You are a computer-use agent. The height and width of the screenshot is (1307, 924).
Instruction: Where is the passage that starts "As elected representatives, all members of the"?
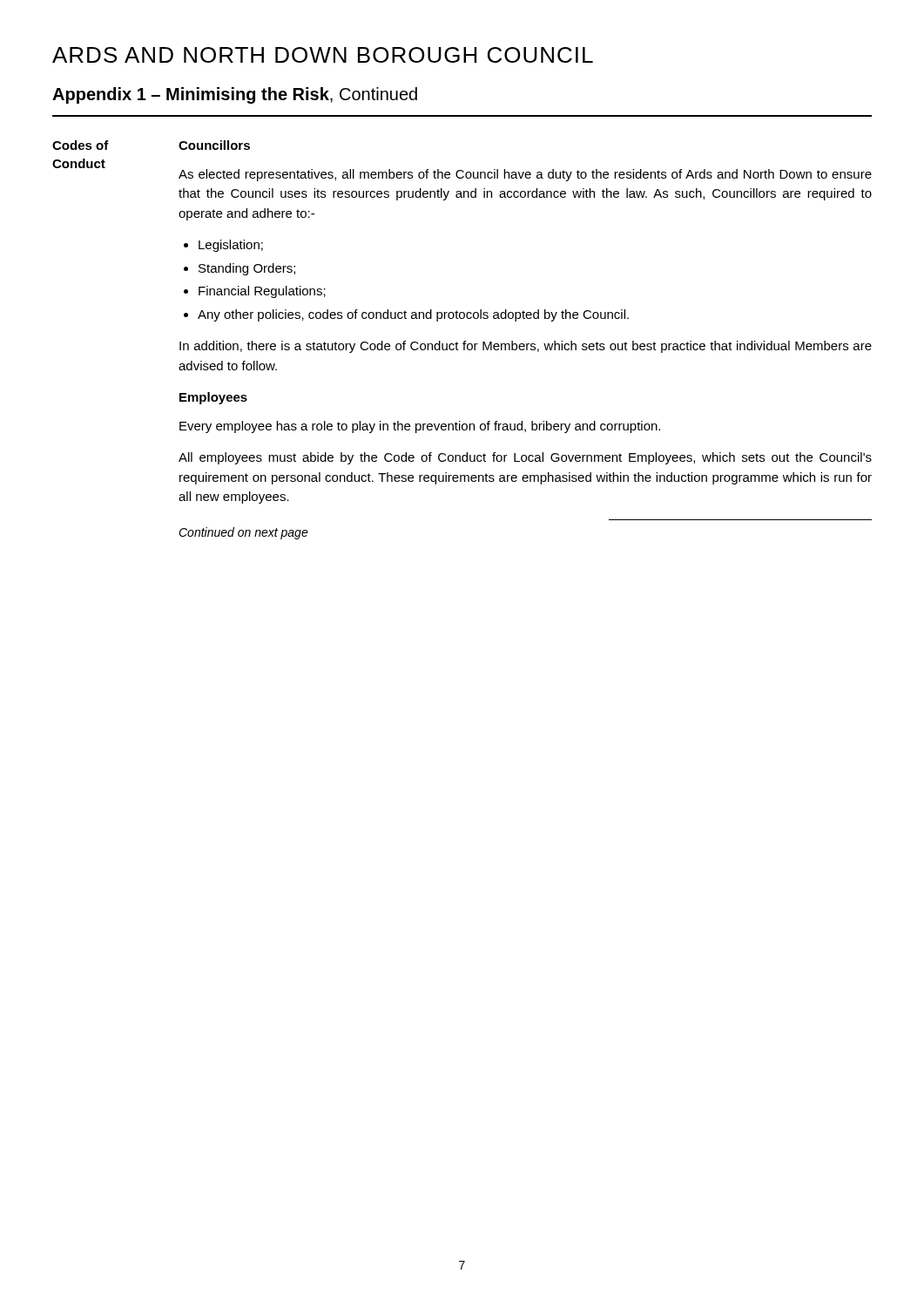coord(525,194)
